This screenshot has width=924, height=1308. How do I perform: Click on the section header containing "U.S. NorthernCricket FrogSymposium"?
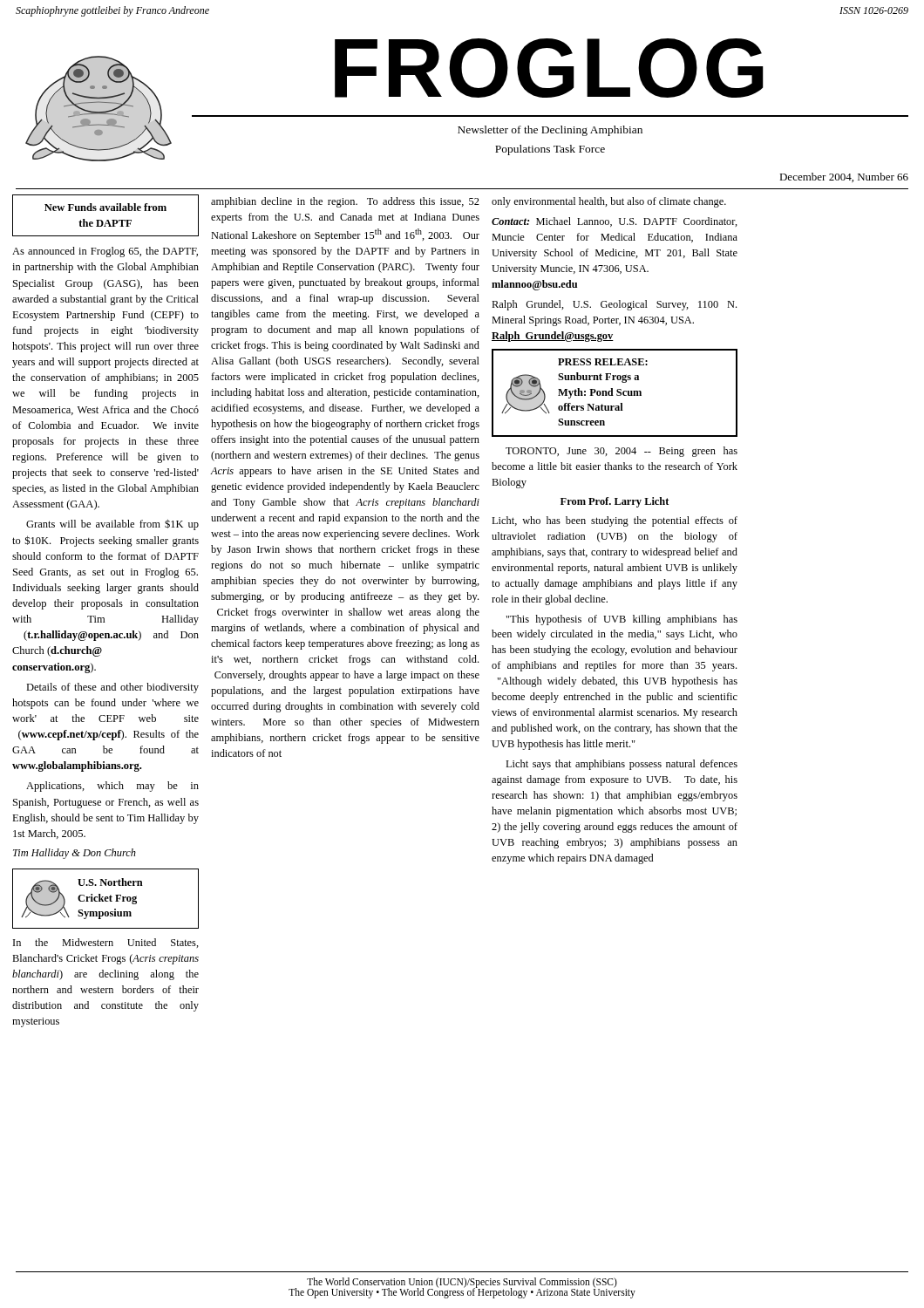click(110, 898)
